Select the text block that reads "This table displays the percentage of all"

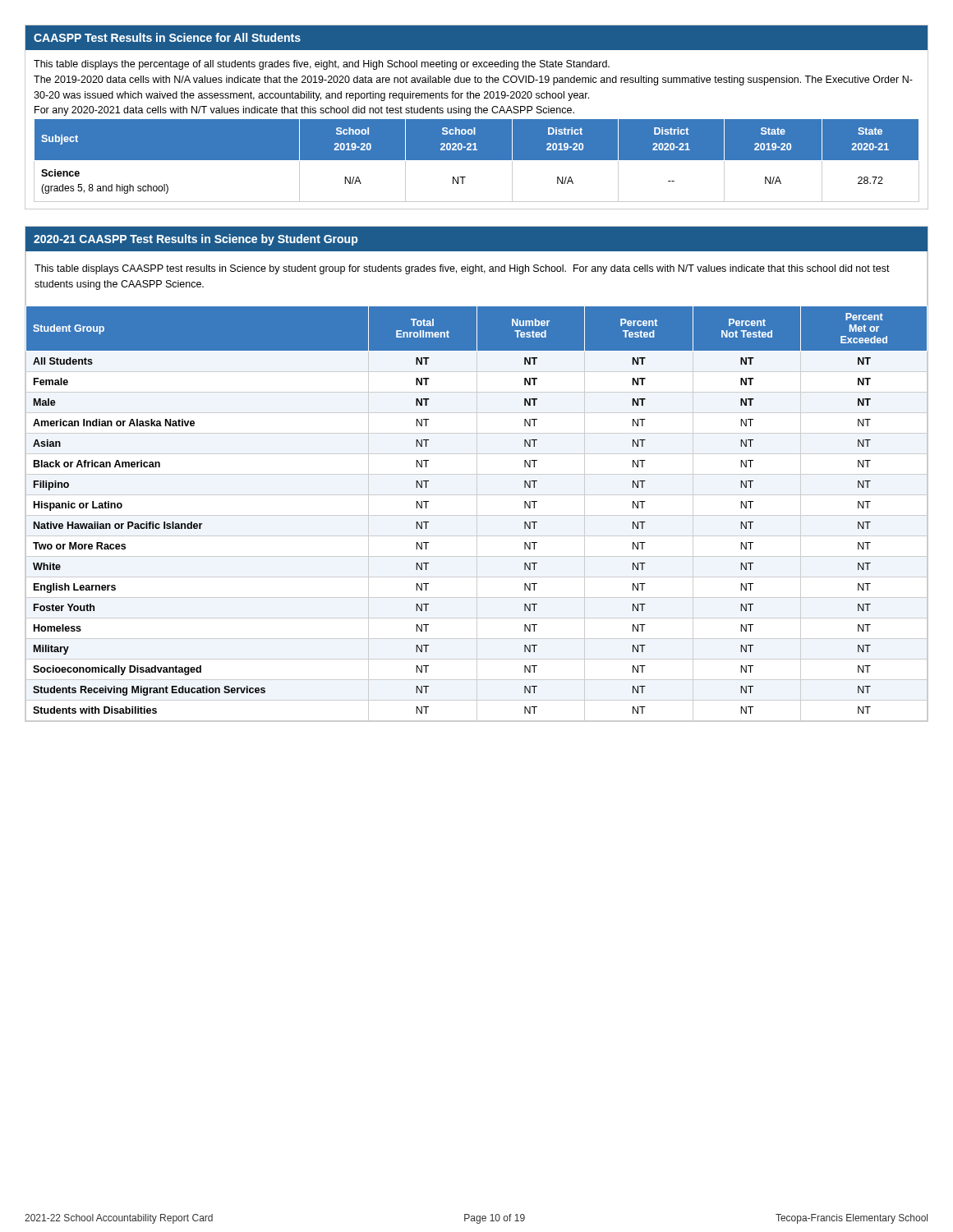coord(476,64)
